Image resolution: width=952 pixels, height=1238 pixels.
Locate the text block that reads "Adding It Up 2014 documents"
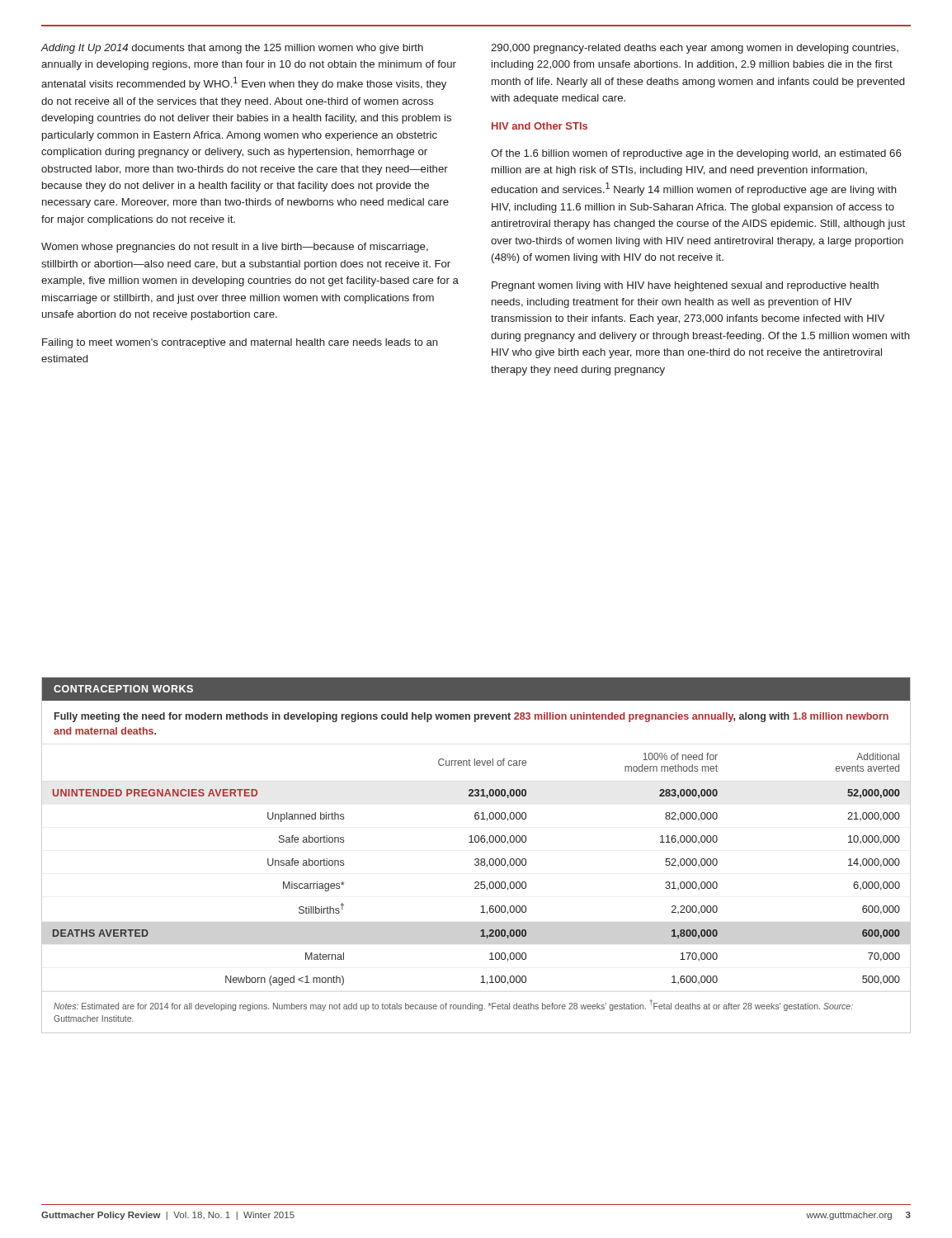click(251, 204)
